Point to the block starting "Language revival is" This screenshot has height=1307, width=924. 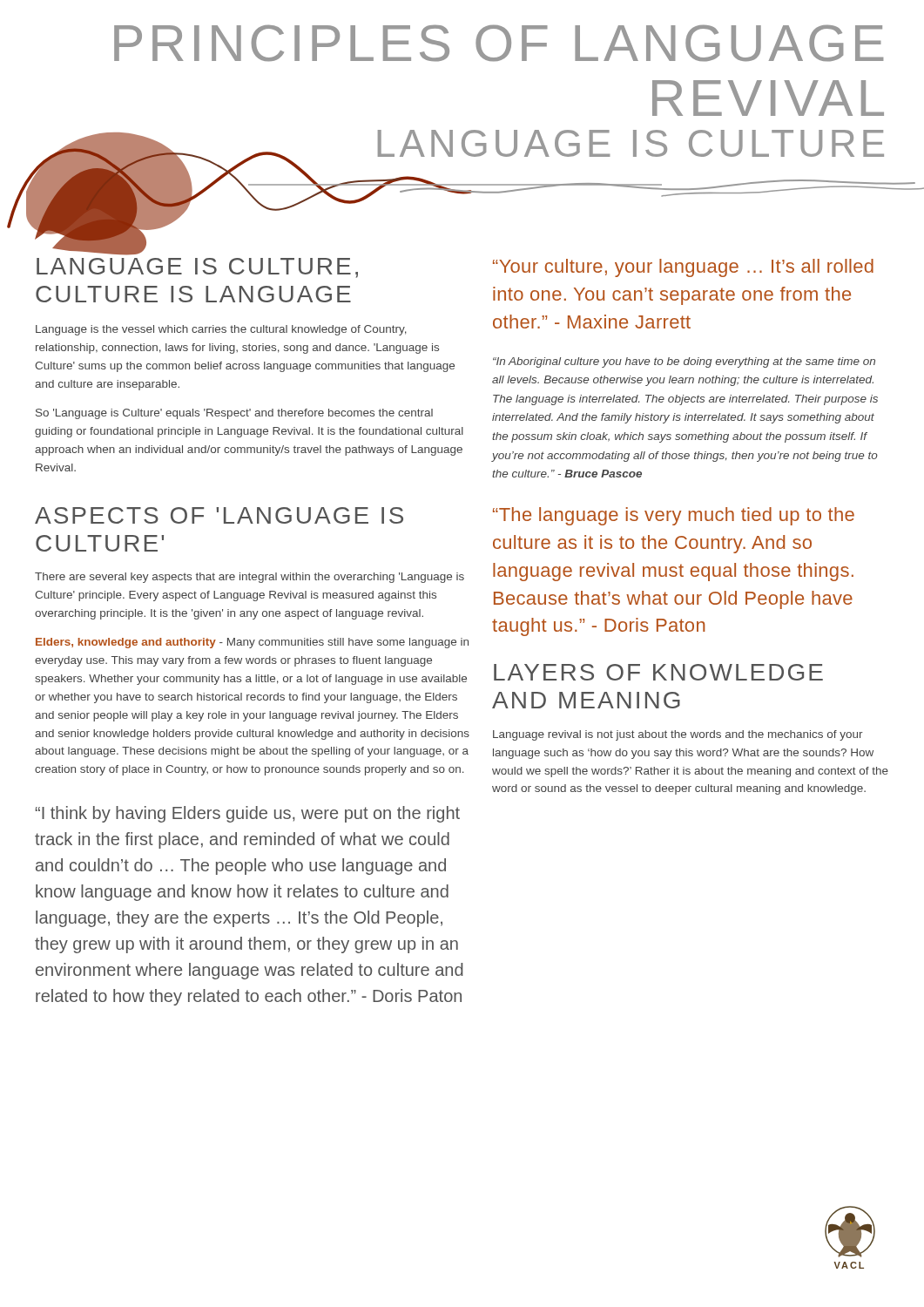690,761
